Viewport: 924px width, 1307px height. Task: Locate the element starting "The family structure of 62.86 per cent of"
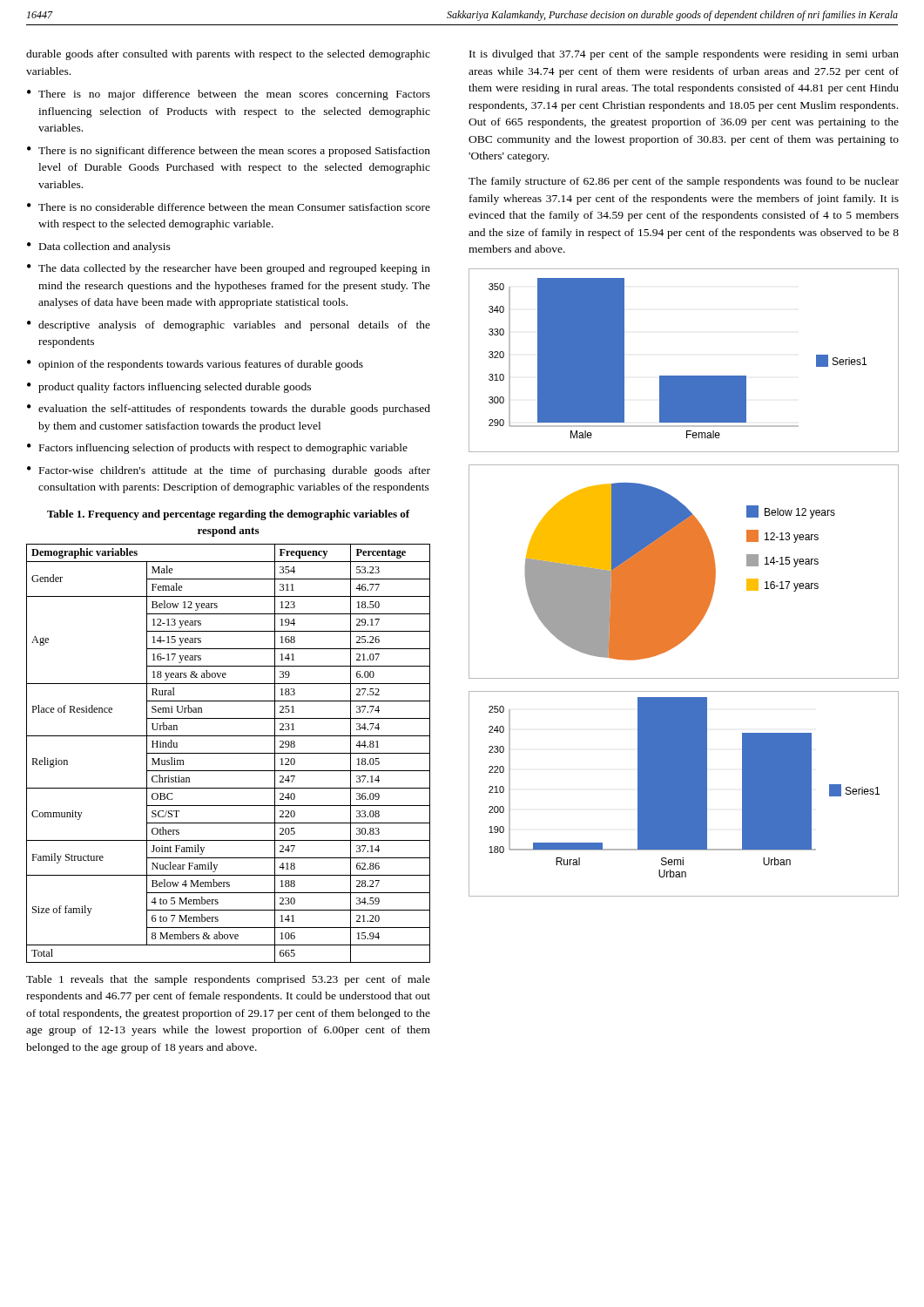684,215
